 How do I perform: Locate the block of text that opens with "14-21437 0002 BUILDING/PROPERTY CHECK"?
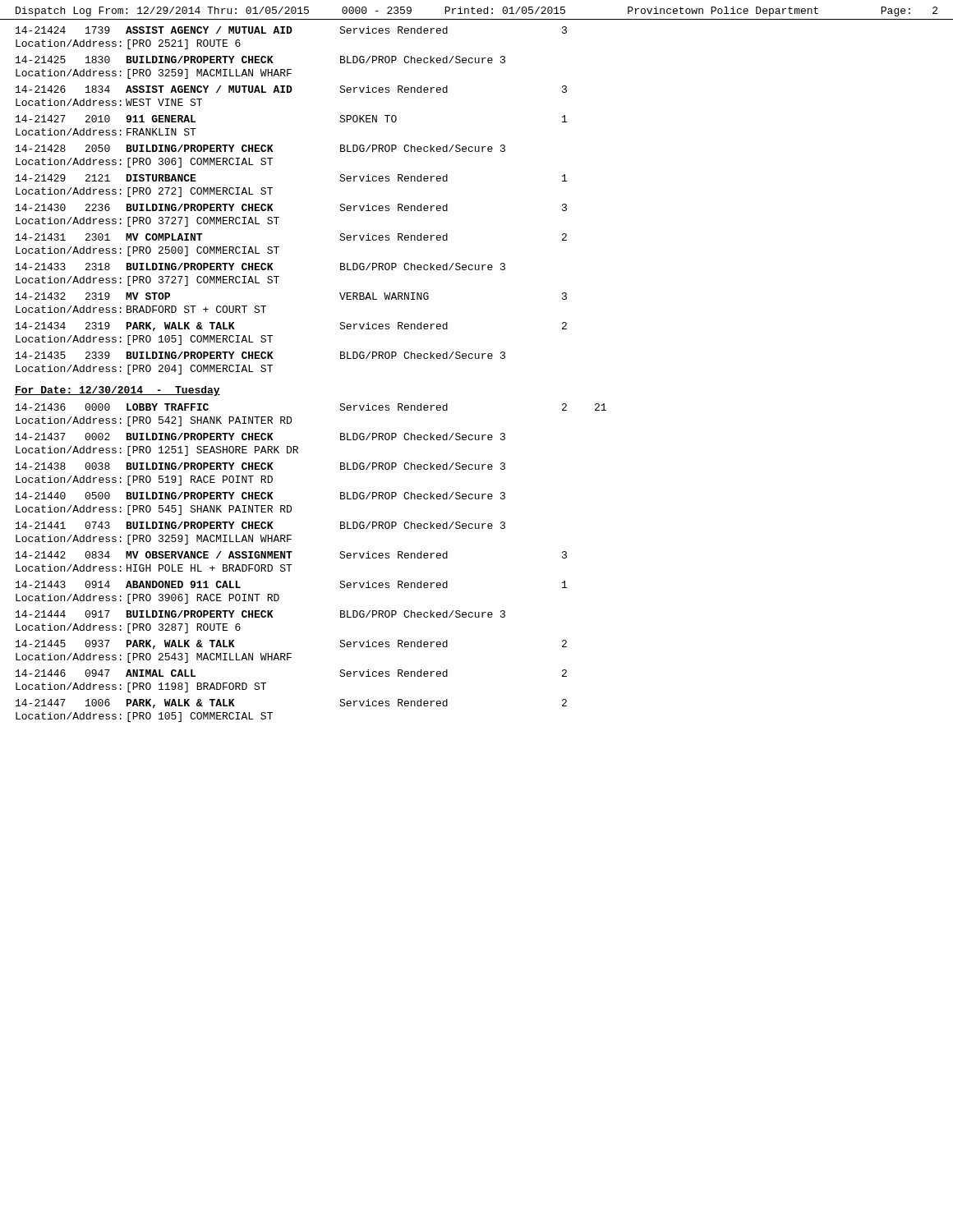pyautogui.click(x=476, y=444)
